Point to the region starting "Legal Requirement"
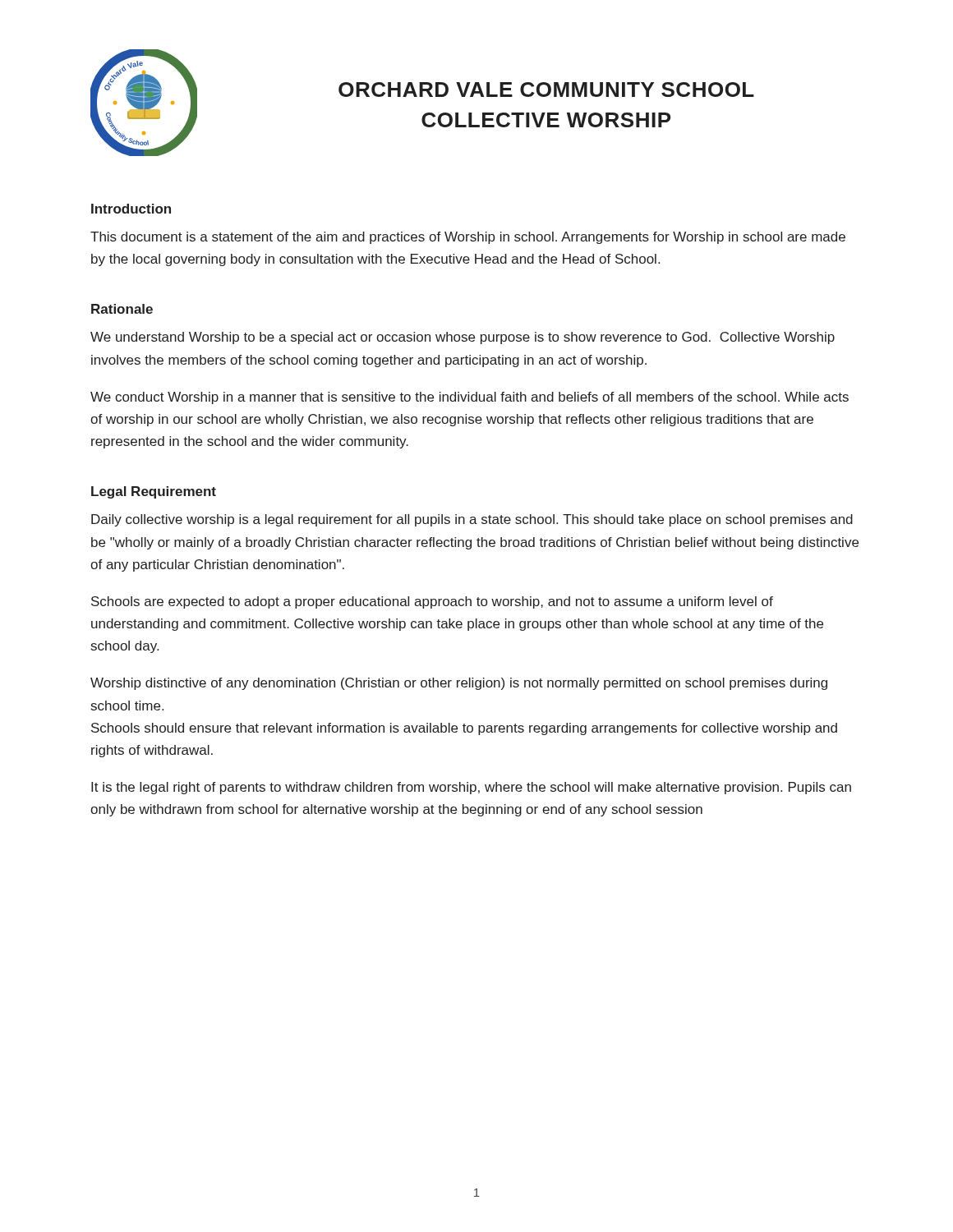953x1232 pixels. pyautogui.click(x=153, y=492)
